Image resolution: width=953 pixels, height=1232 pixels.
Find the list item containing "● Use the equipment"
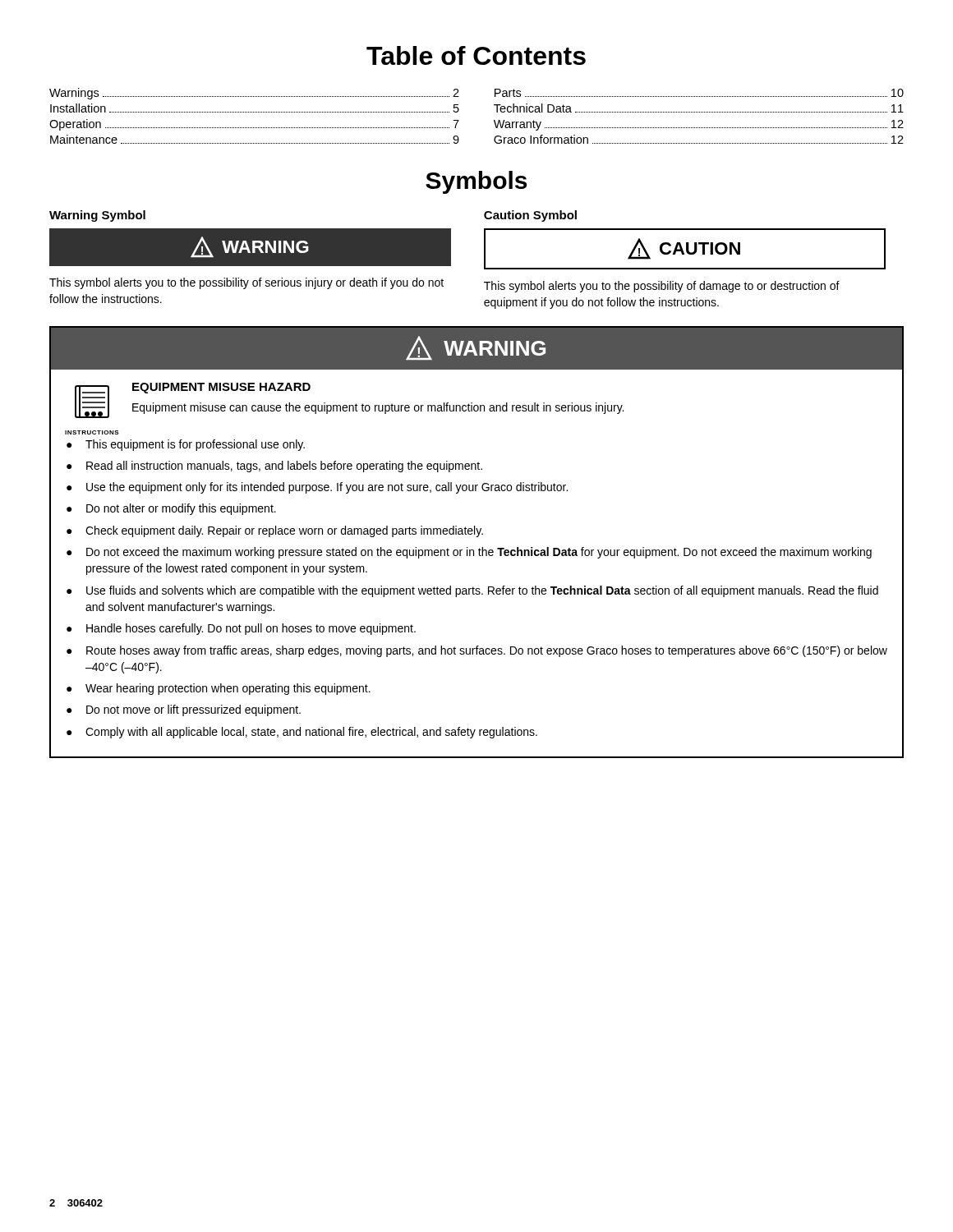[317, 487]
